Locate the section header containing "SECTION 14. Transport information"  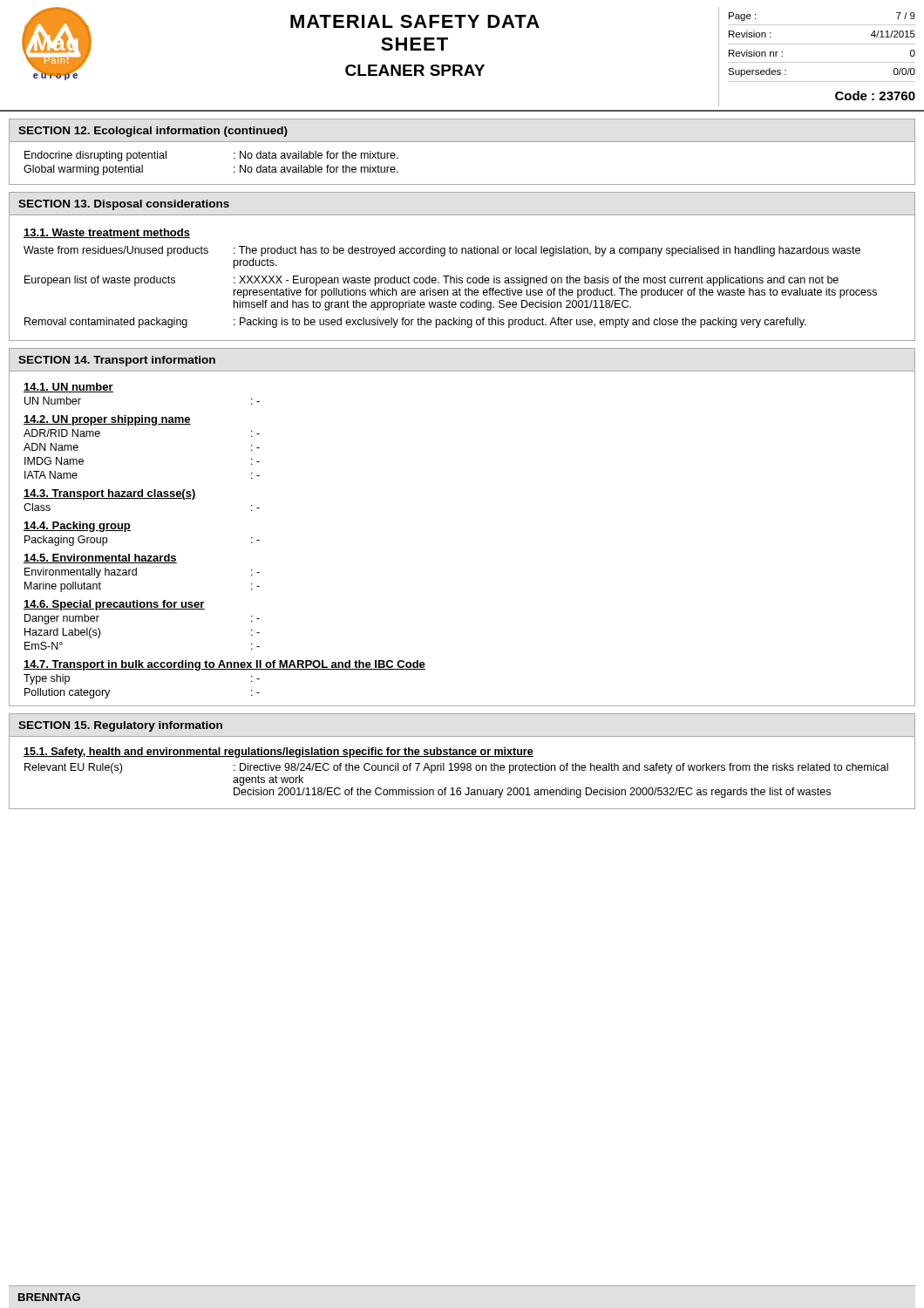[117, 359]
